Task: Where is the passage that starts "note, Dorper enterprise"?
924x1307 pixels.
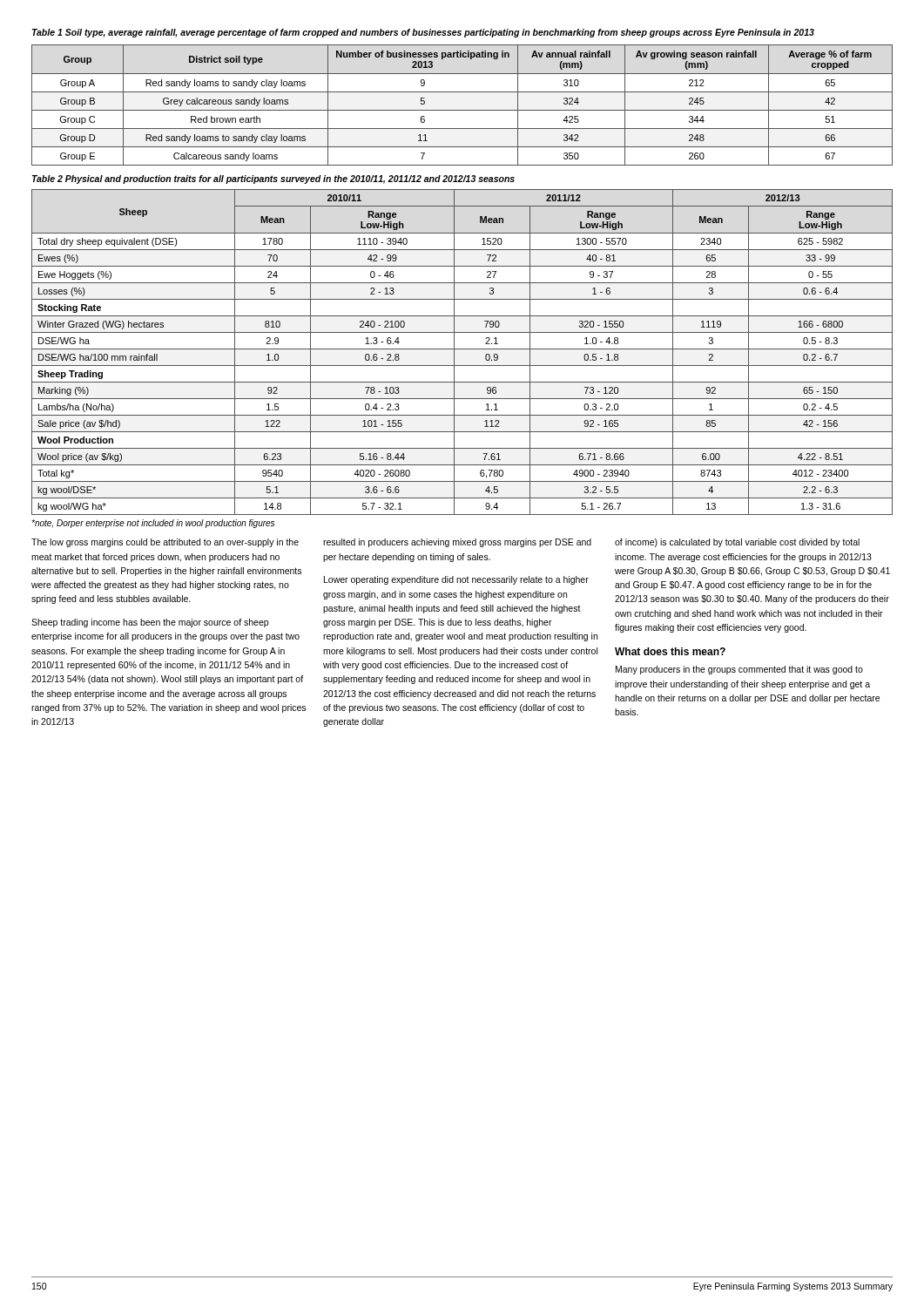Action: [153, 524]
